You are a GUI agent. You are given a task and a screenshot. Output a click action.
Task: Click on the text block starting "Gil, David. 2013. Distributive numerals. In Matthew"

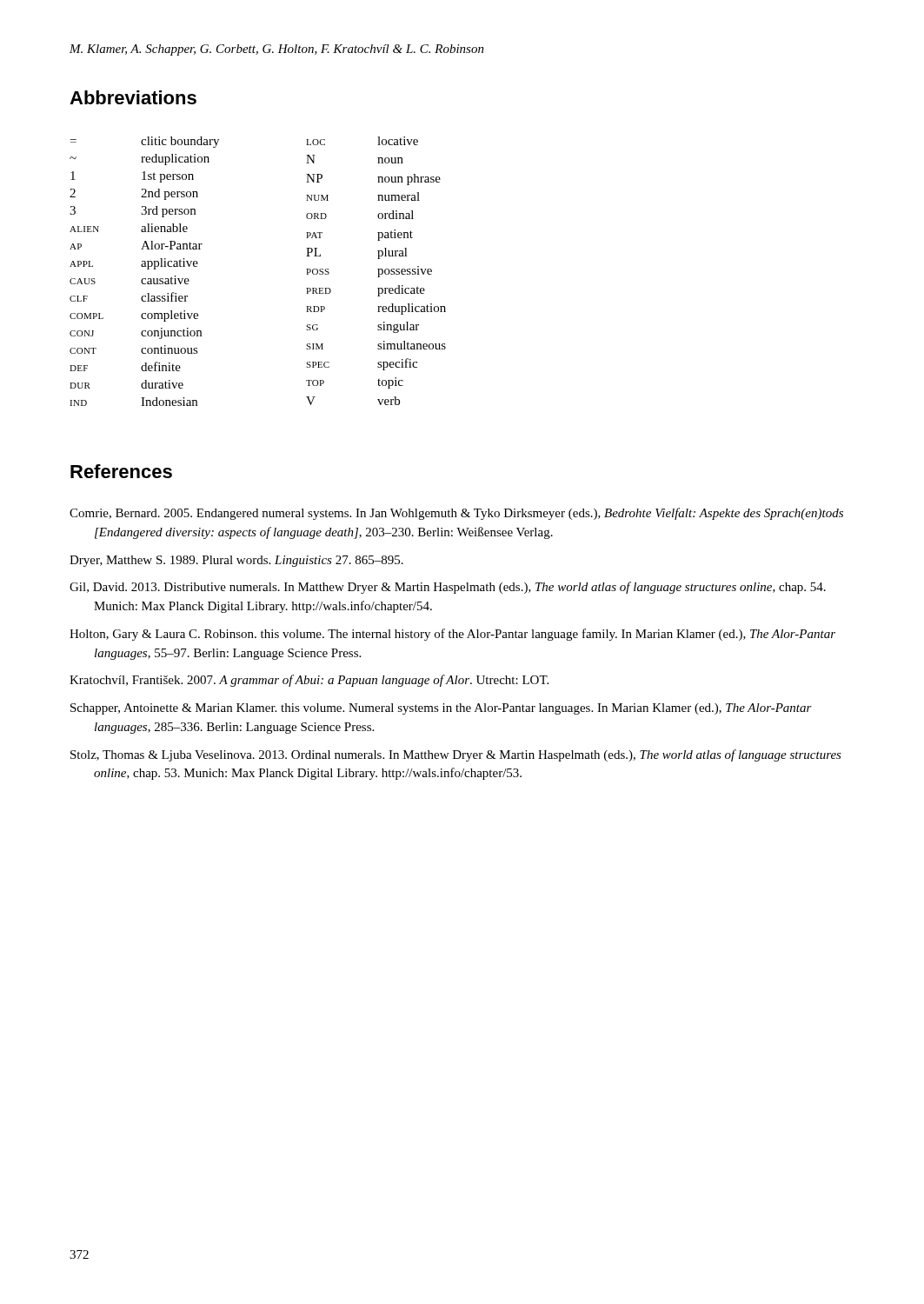coord(448,596)
